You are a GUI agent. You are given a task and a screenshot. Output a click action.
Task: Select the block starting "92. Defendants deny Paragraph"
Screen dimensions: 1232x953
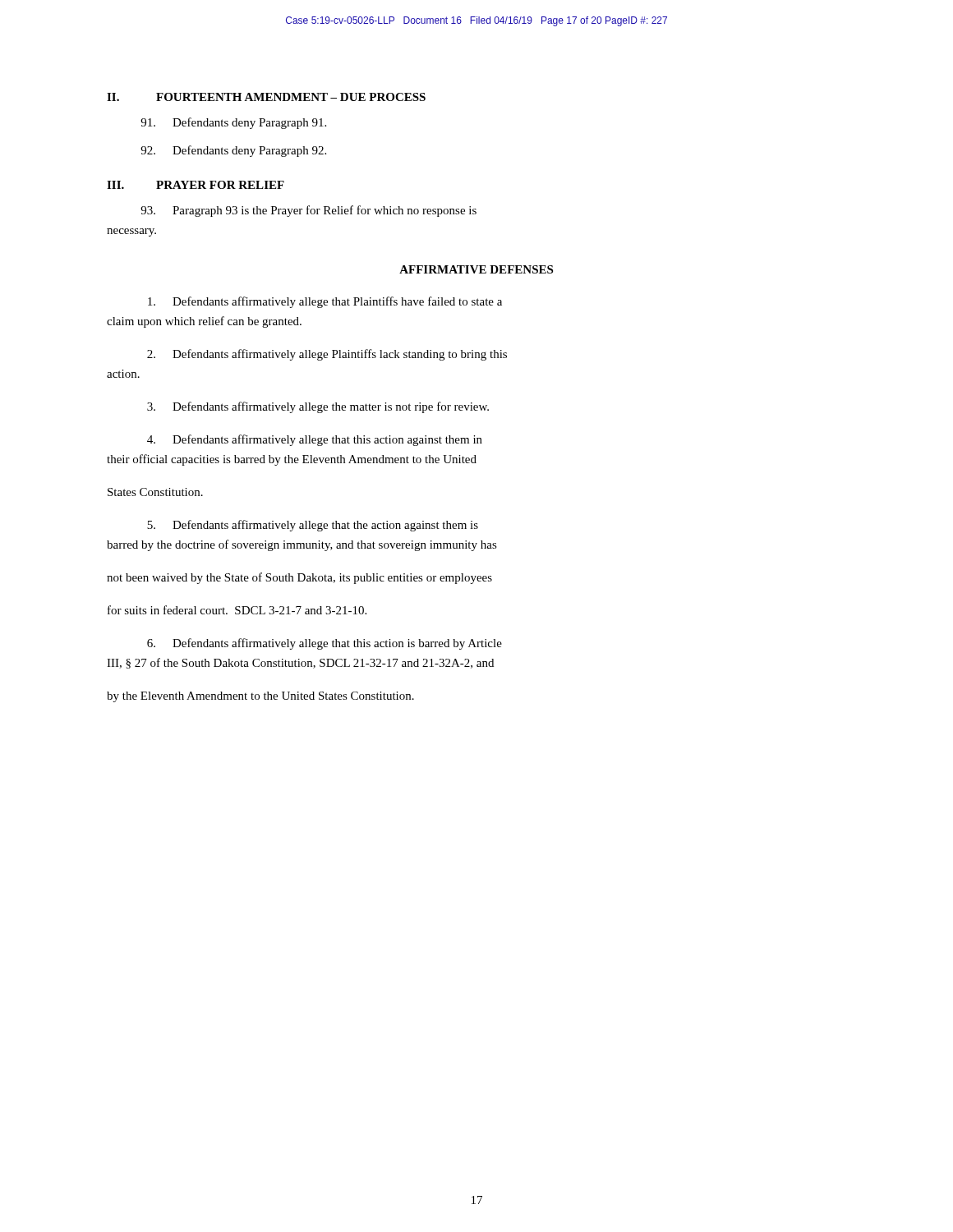[x=233, y=151]
